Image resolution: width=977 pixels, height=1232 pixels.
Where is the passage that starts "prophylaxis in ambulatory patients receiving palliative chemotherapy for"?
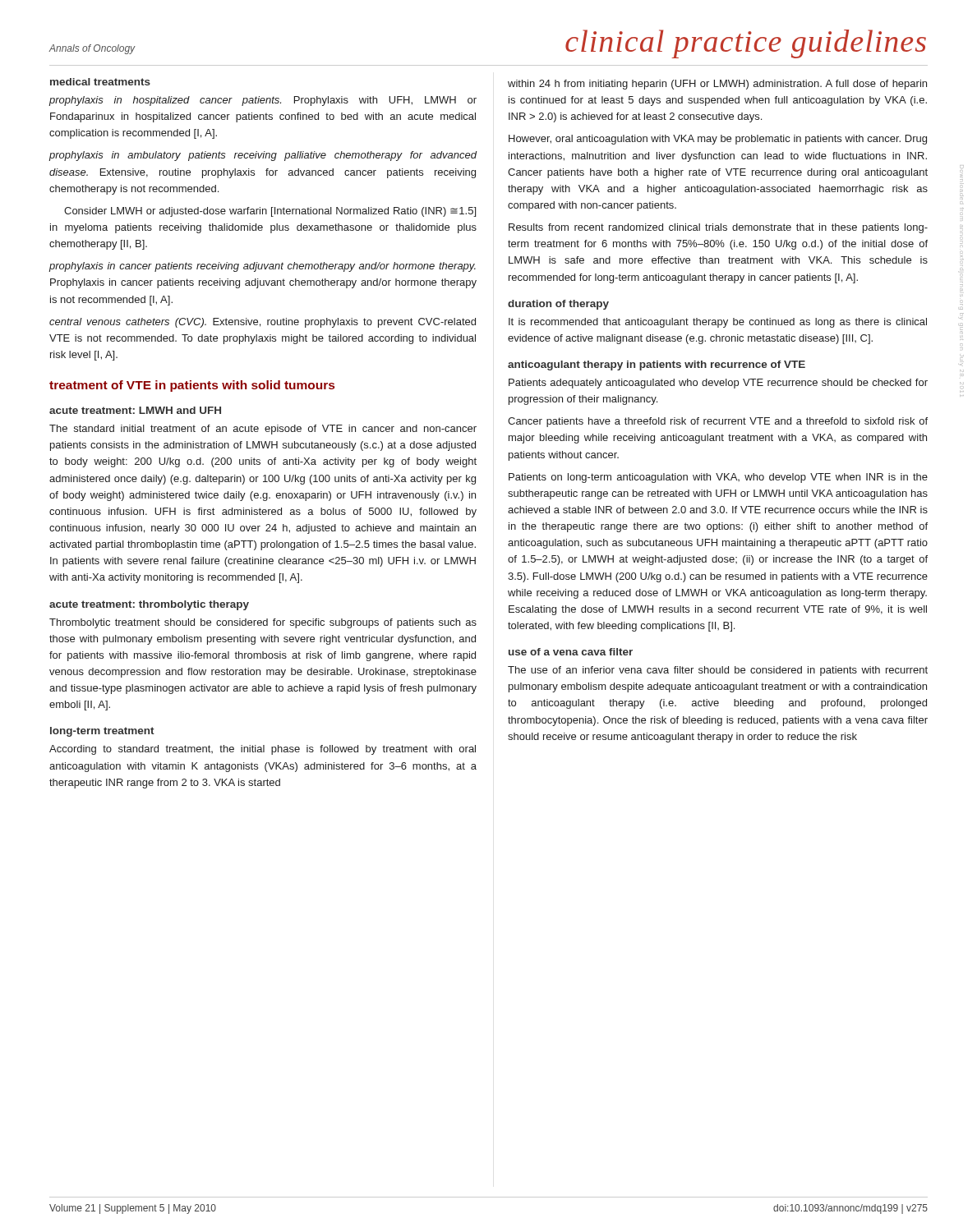tap(263, 172)
